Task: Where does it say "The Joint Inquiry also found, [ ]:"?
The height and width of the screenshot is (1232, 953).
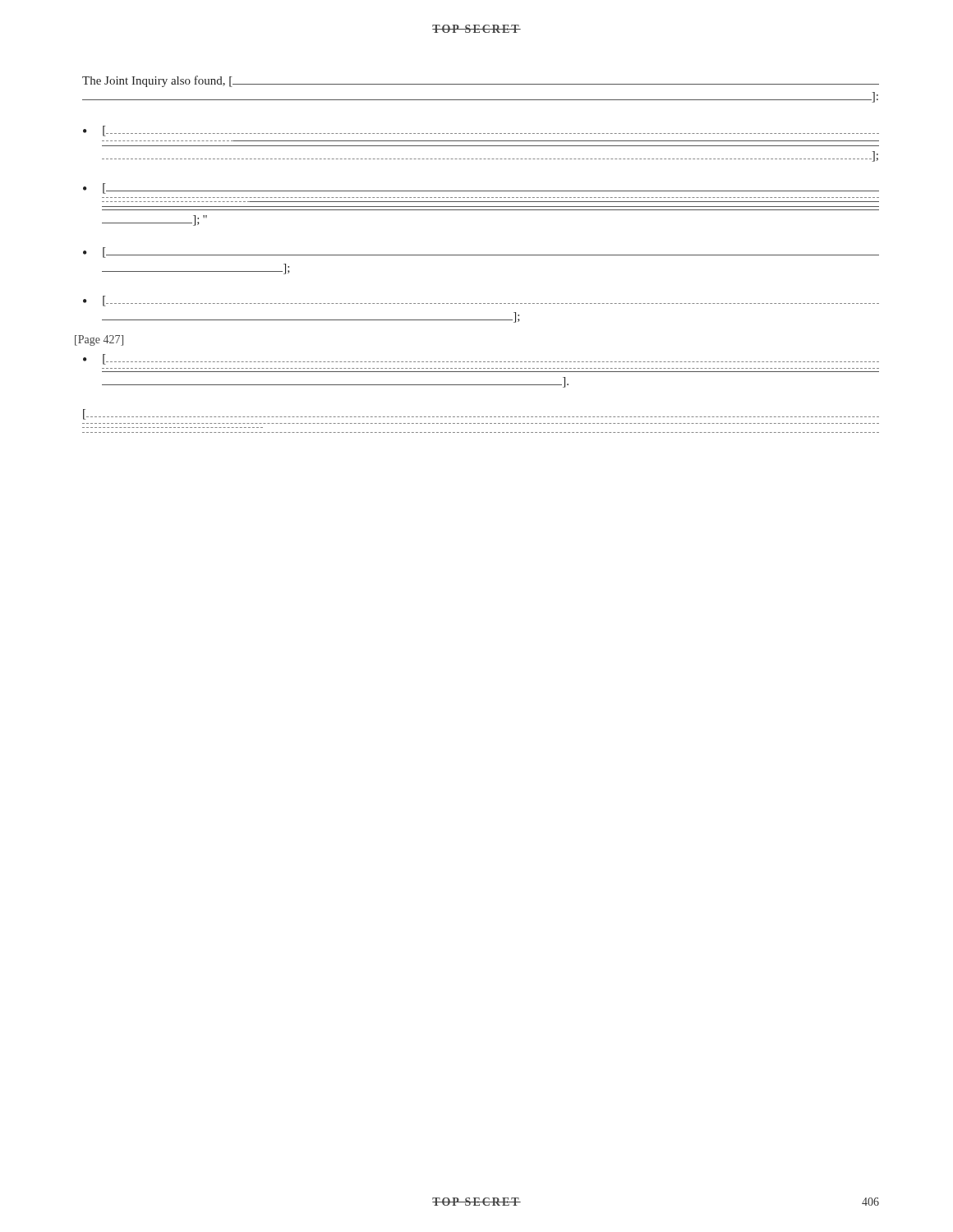Action: click(x=481, y=89)
